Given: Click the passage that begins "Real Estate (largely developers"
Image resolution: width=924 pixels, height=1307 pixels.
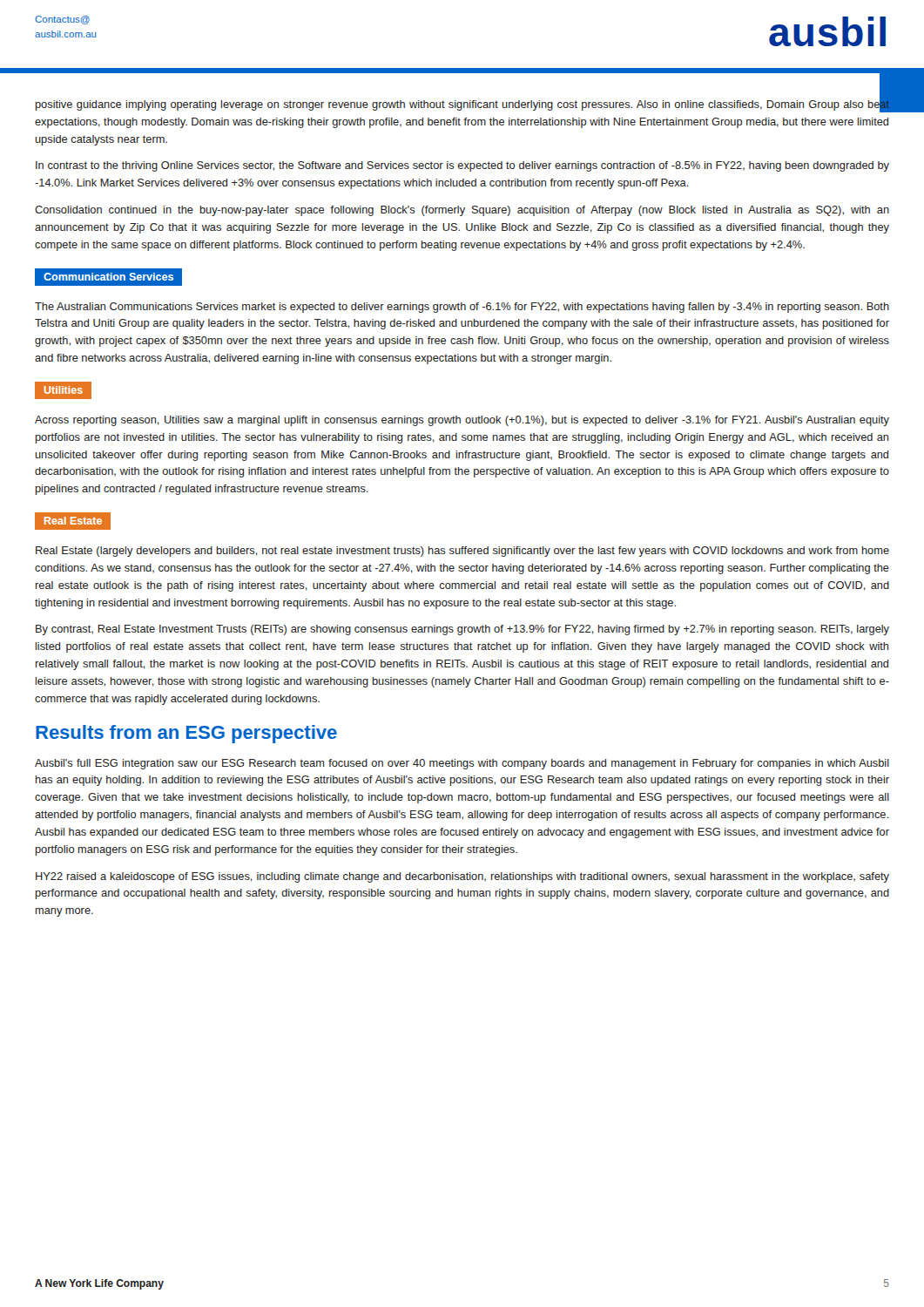Looking at the screenshot, I should pos(462,576).
